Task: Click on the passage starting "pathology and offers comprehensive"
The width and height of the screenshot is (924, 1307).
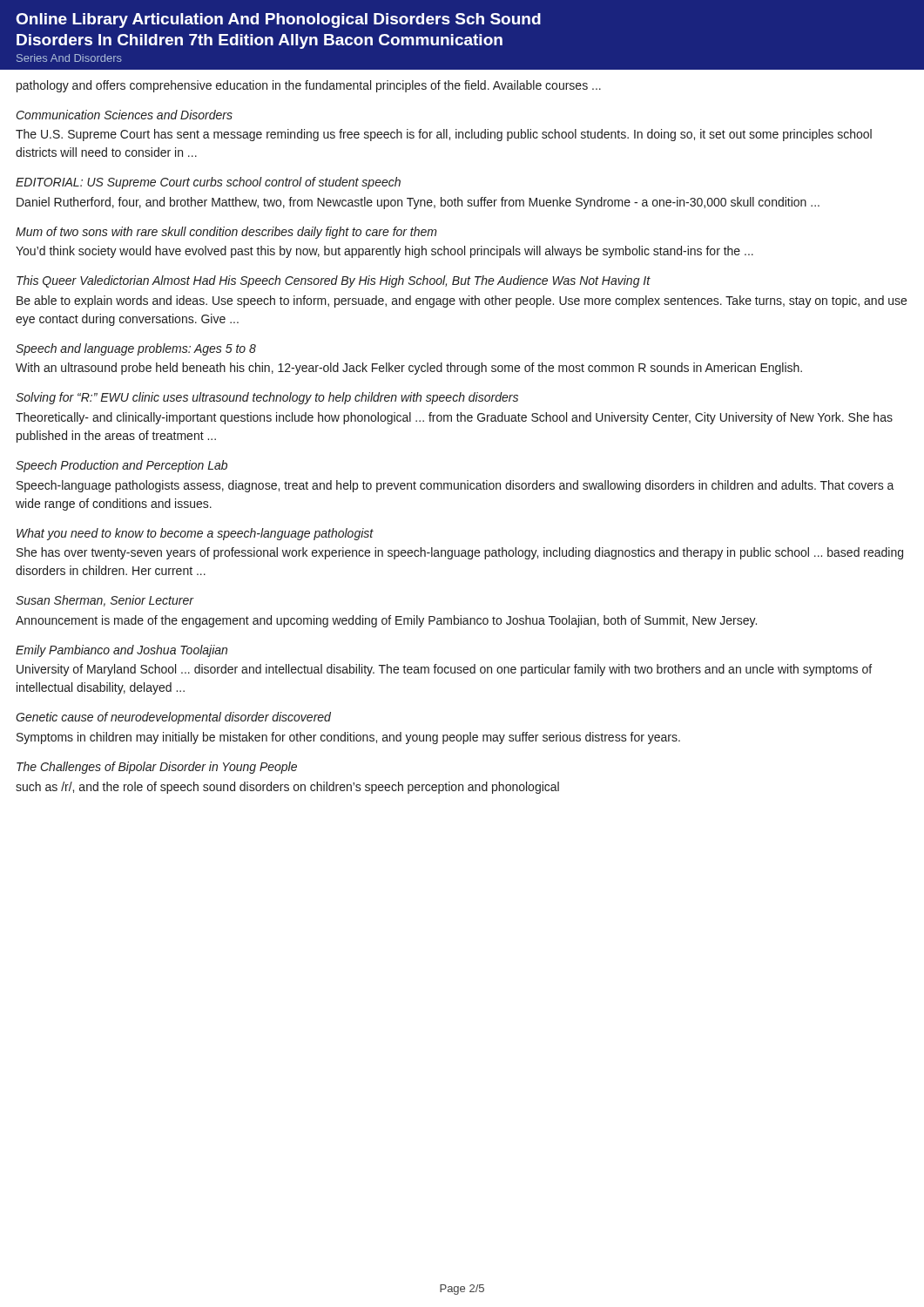Action: pyautogui.click(x=309, y=85)
